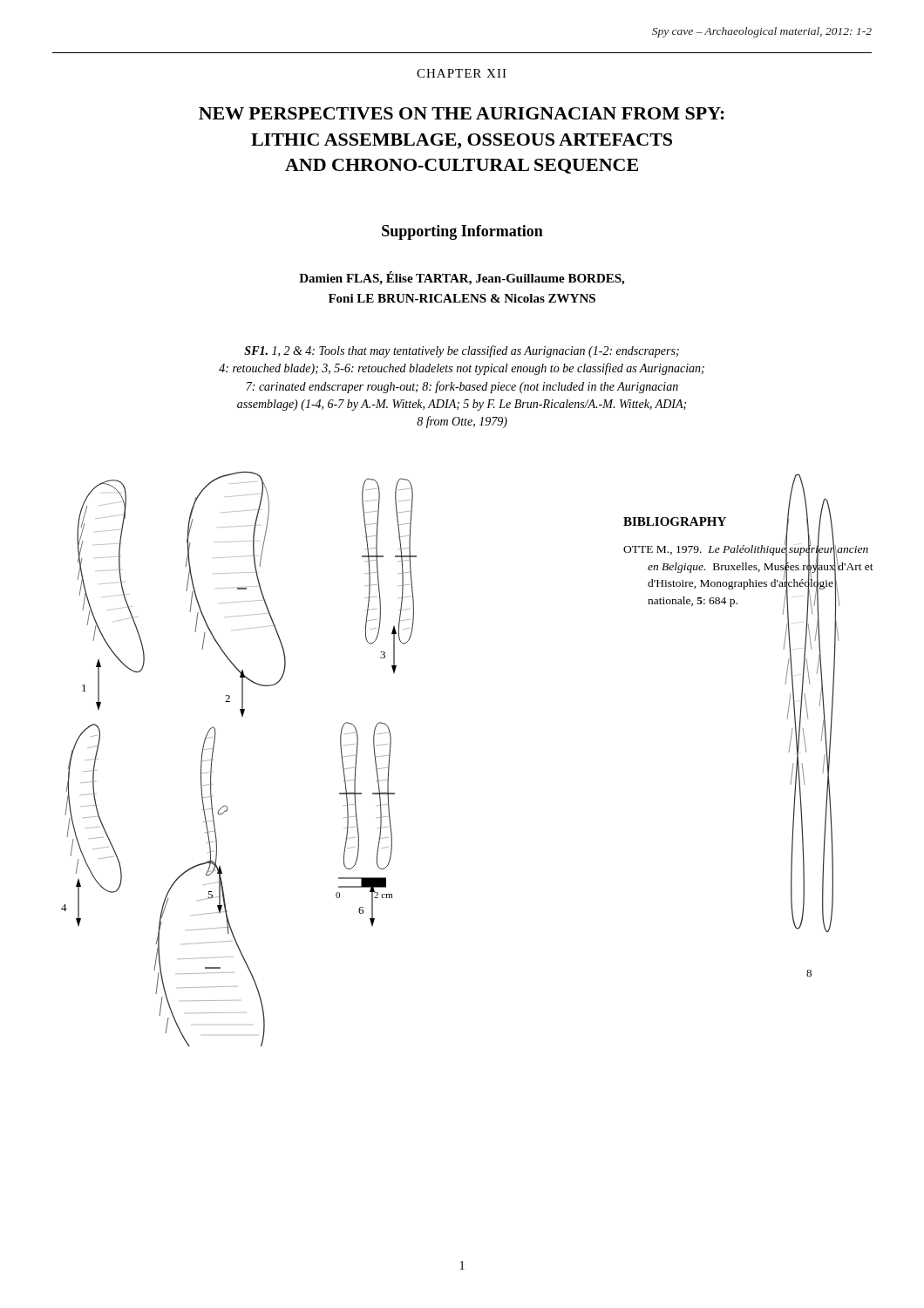
Task: Point to the region starting "NEW PERSPECTIVES ON THE AURIGNACIAN FROM SPY: LITHIC"
Action: point(462,139)
